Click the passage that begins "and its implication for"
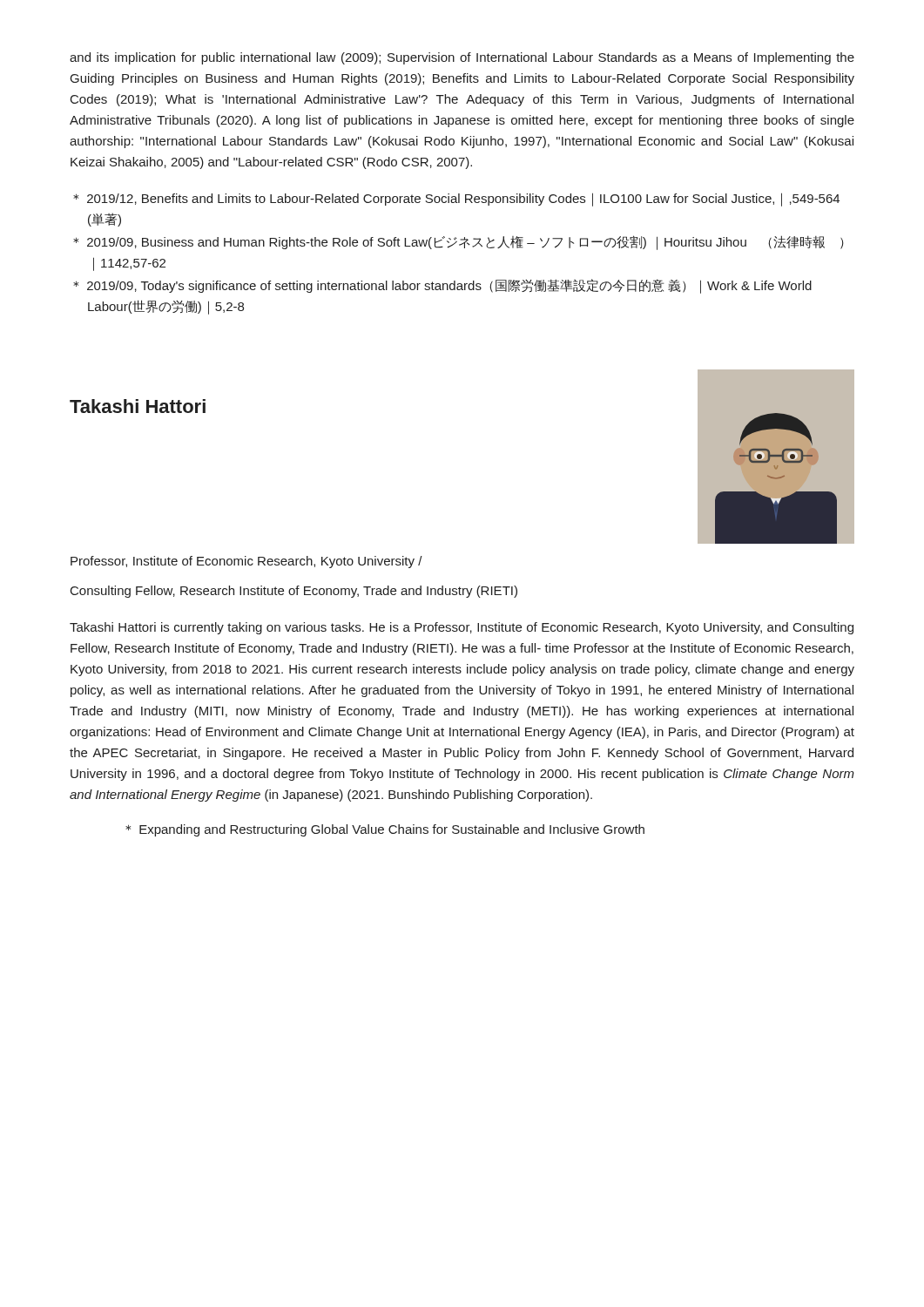The height and width of the screenshot is (1307, 924). pyautogui.click(x=462, y=109)
